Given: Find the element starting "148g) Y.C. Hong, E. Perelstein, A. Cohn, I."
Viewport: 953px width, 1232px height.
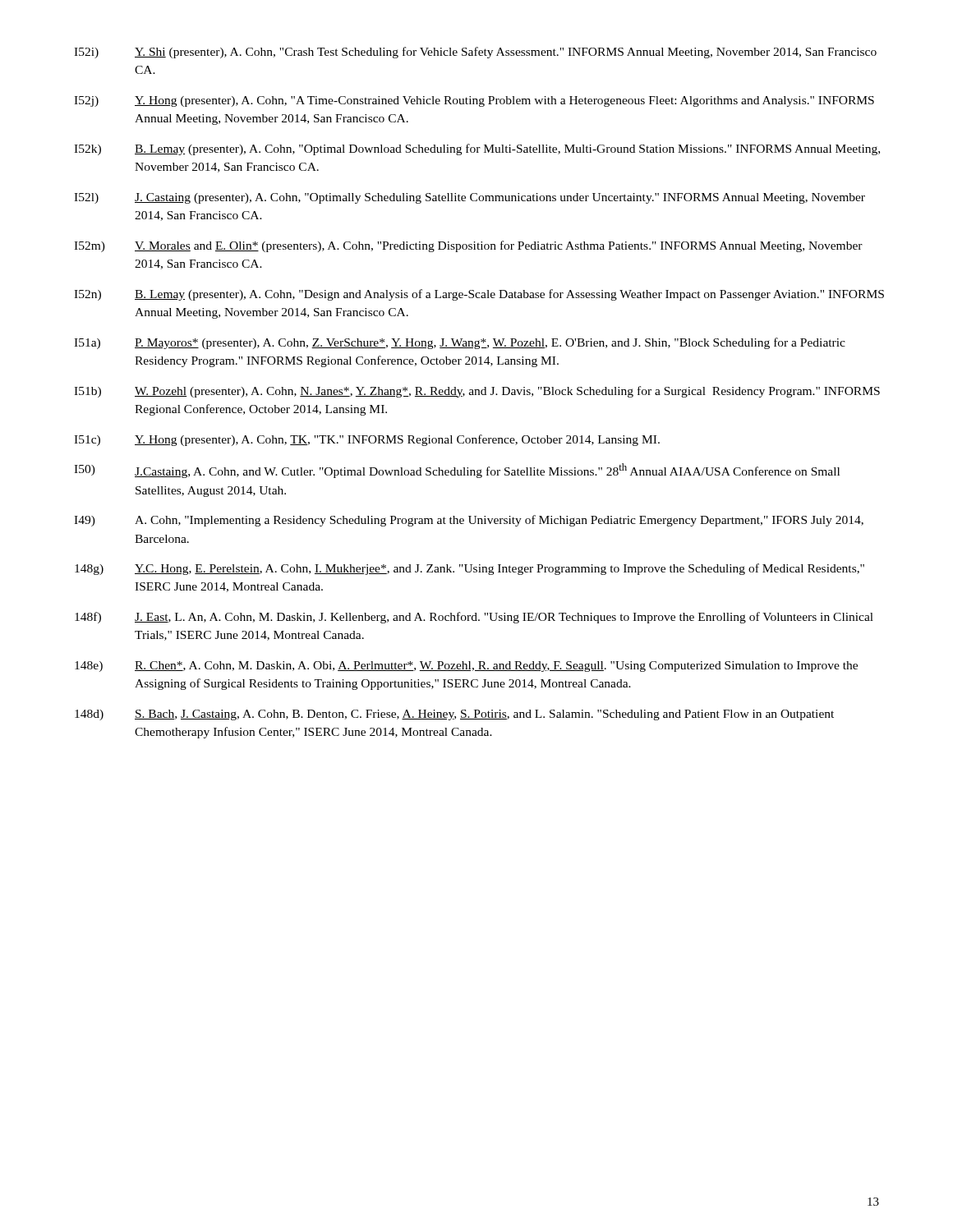Looking at the screenshot, I should pos(481,578).
